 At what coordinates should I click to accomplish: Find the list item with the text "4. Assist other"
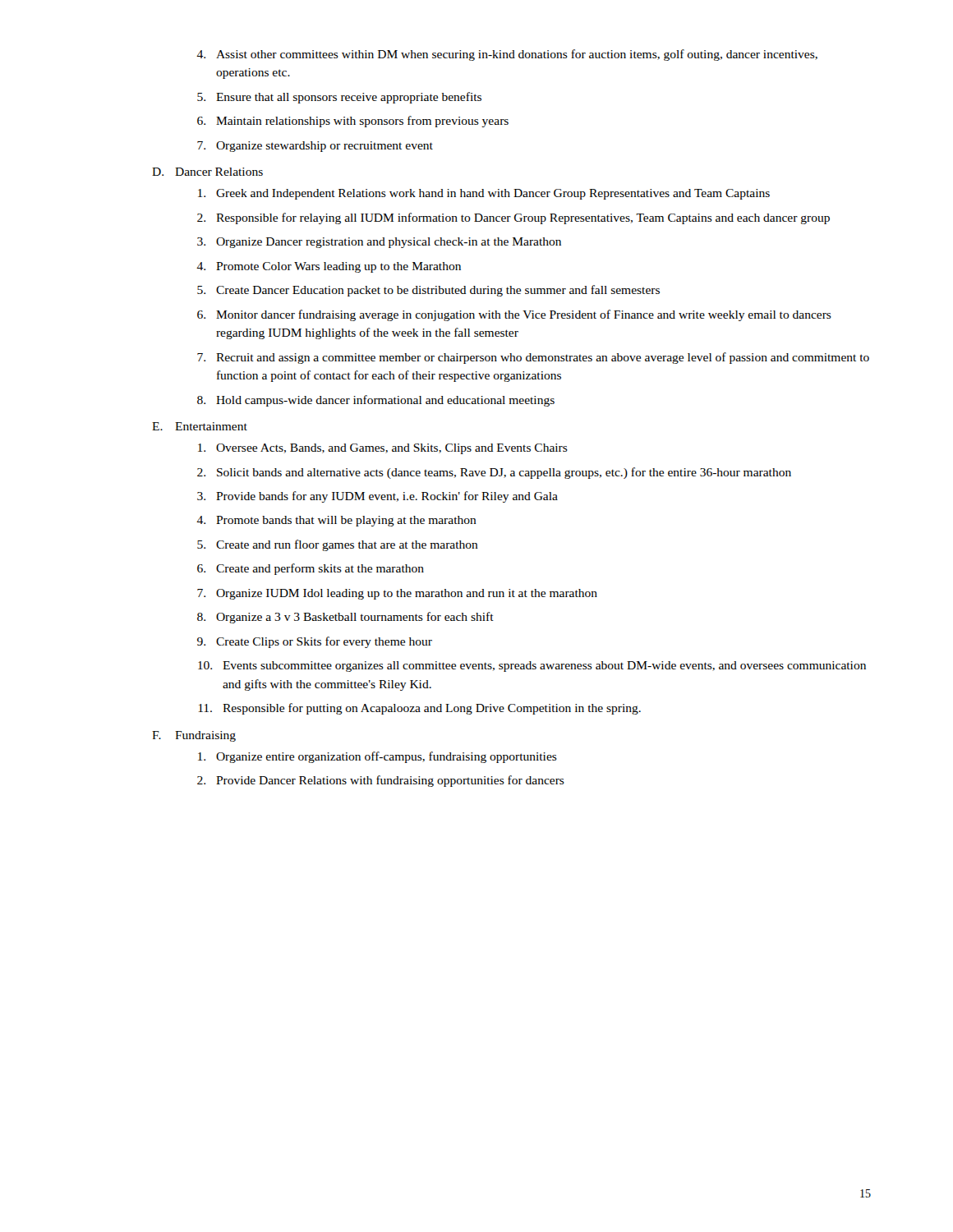pyautogui.click(x=527, y=64)
